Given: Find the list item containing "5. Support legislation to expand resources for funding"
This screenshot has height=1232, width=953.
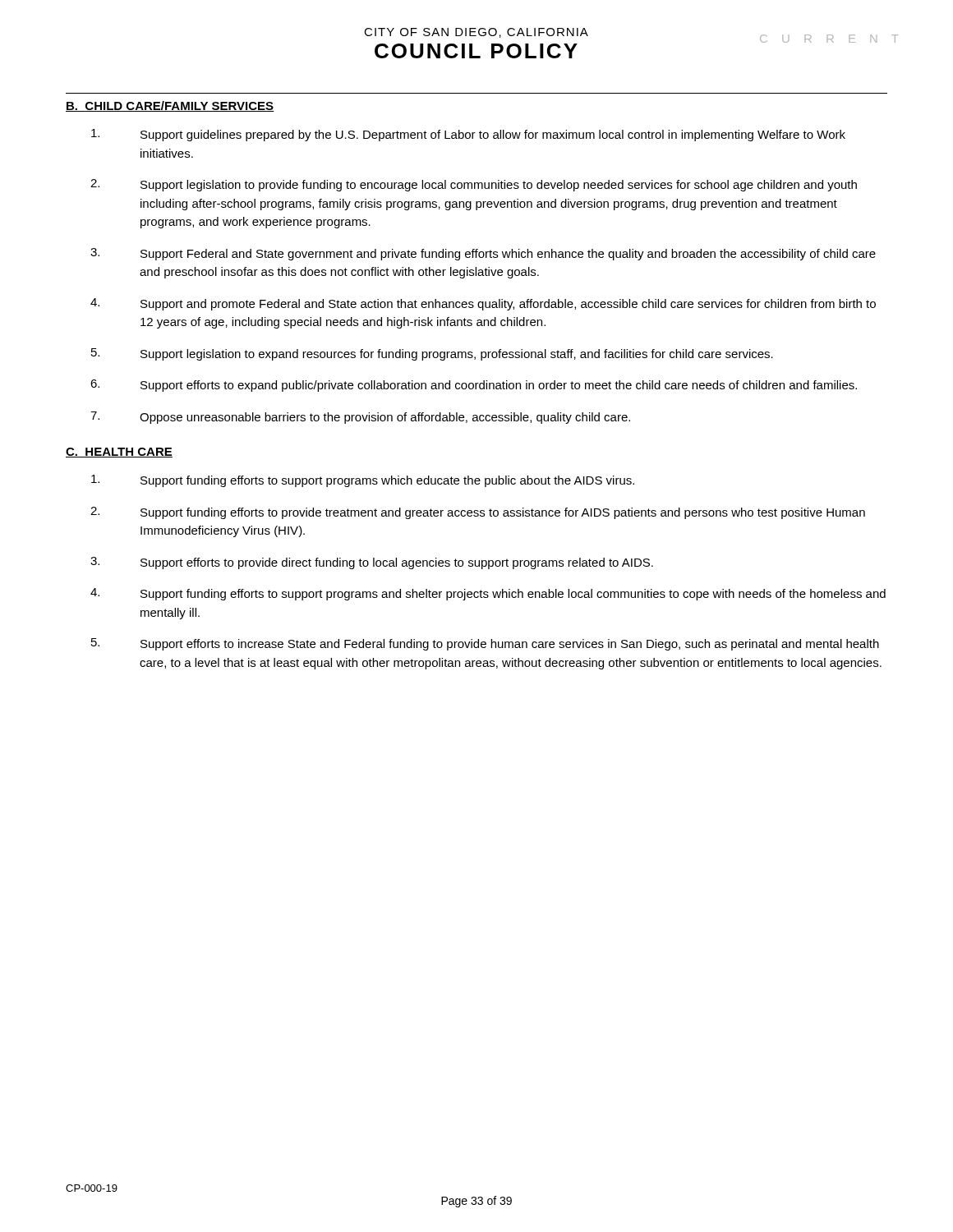Looking at the screenshot, I should (489, 354).
